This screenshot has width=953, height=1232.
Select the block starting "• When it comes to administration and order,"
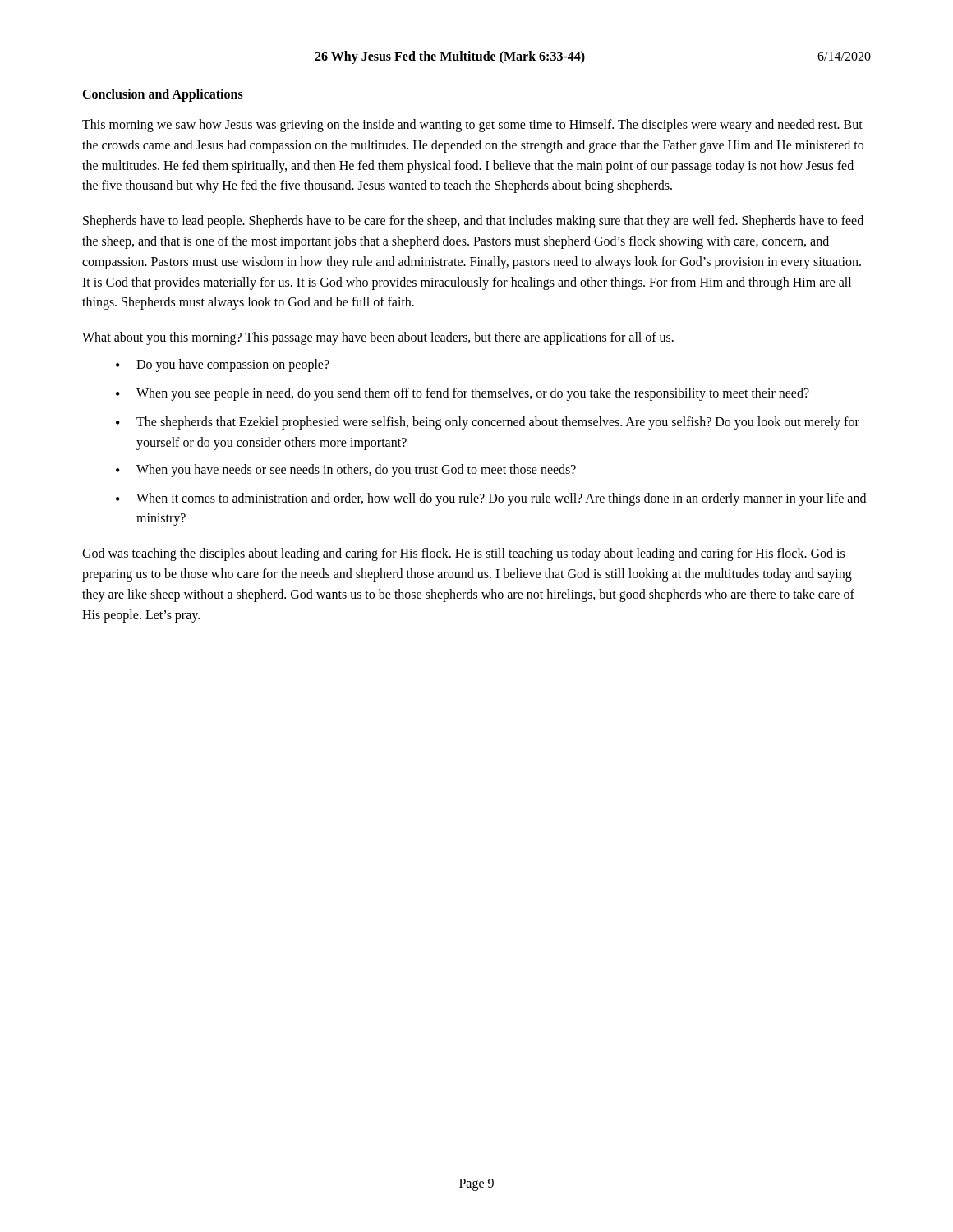(493, 509)
